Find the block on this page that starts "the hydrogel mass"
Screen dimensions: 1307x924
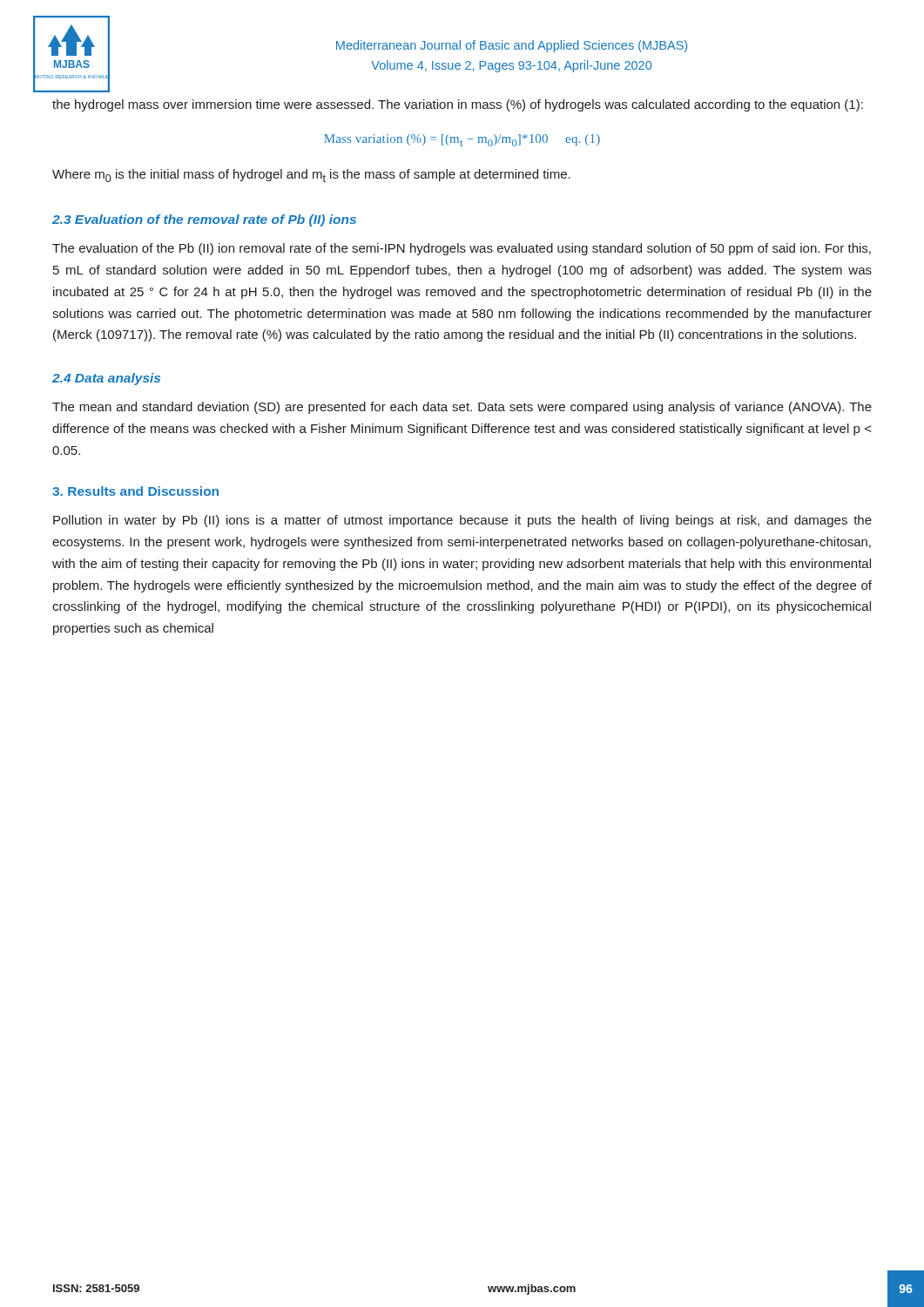point(458,104)
